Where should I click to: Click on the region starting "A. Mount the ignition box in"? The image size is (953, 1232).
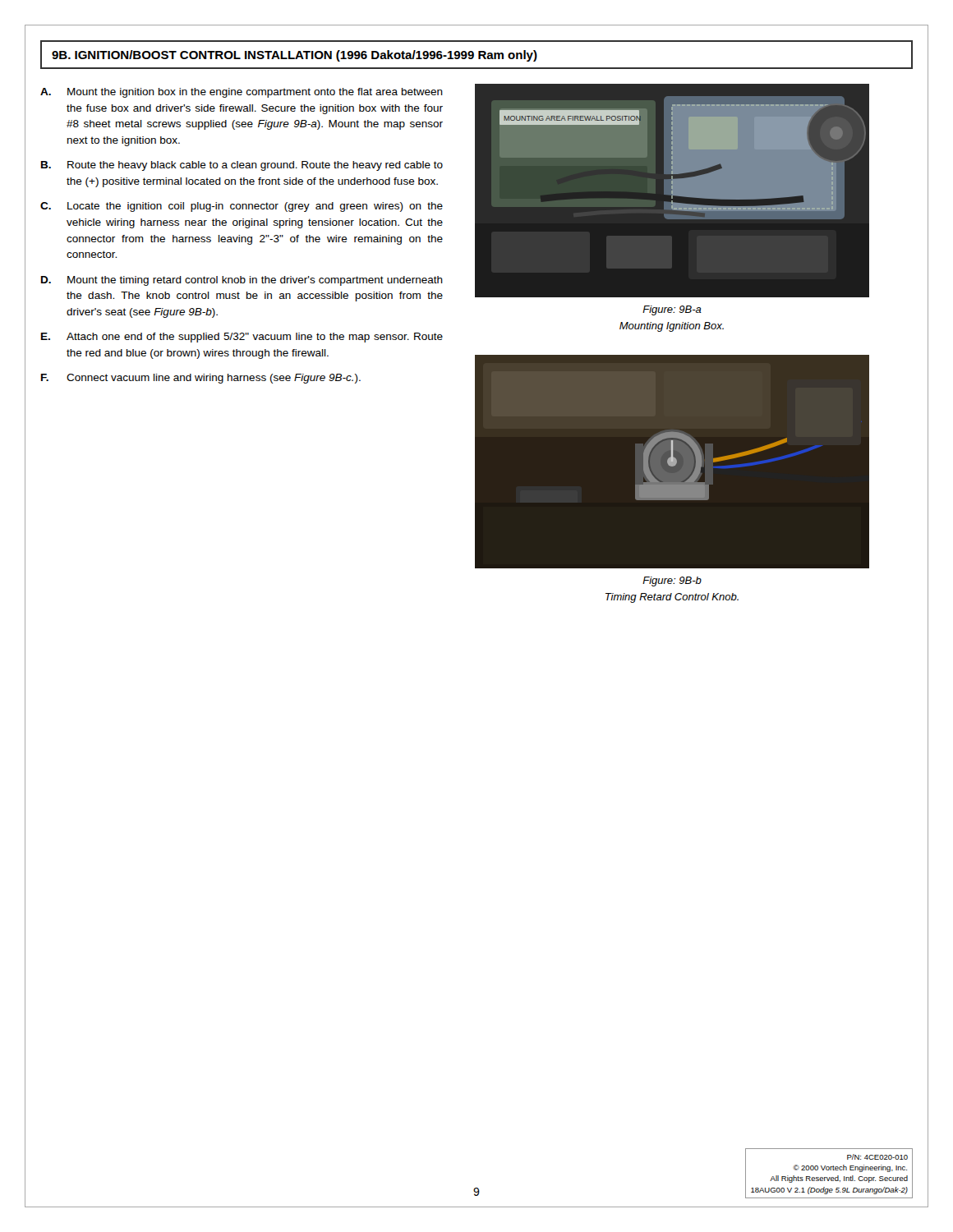click(242, 116)
